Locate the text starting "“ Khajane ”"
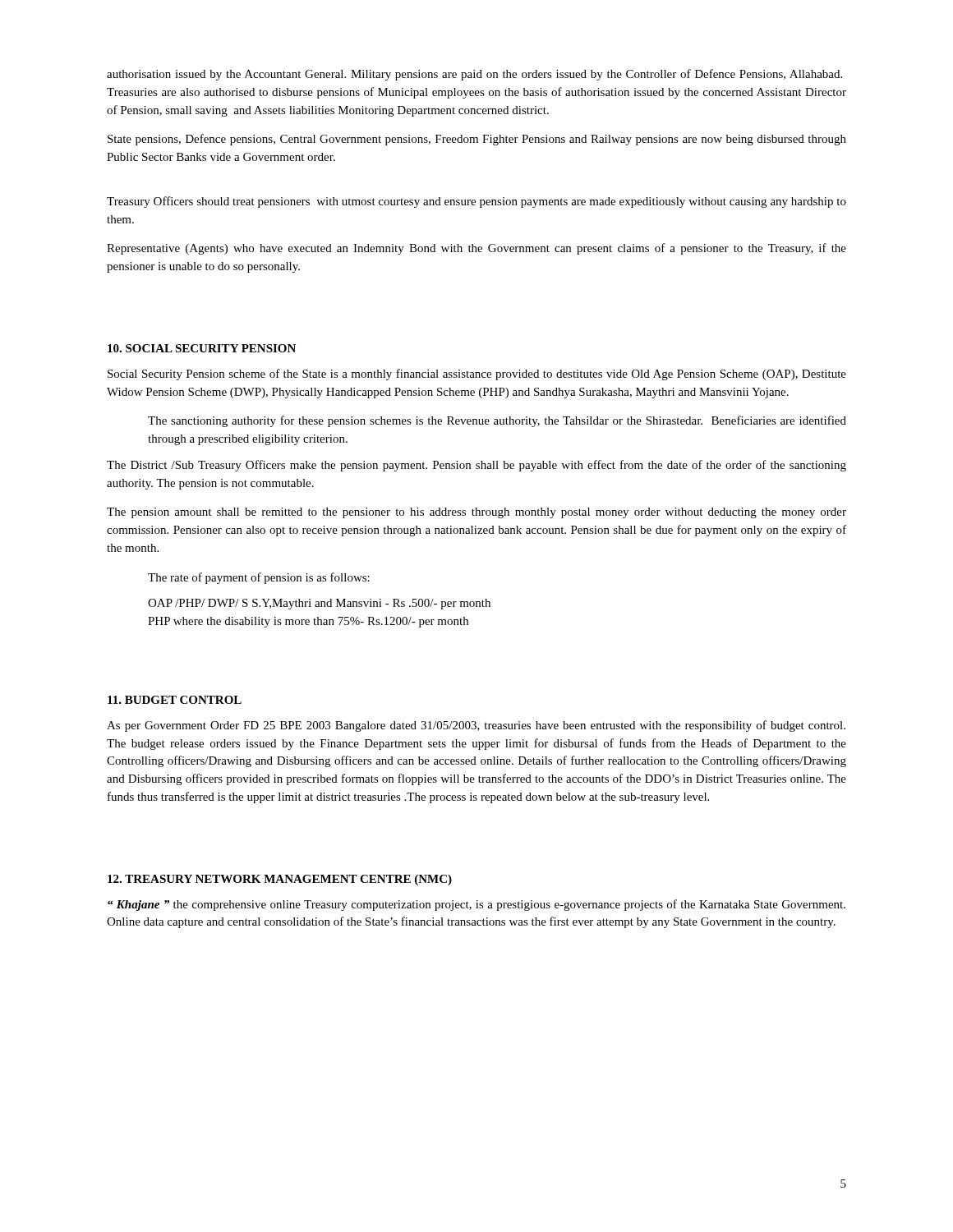953x1232 pixels. click(x=476, y=913)
